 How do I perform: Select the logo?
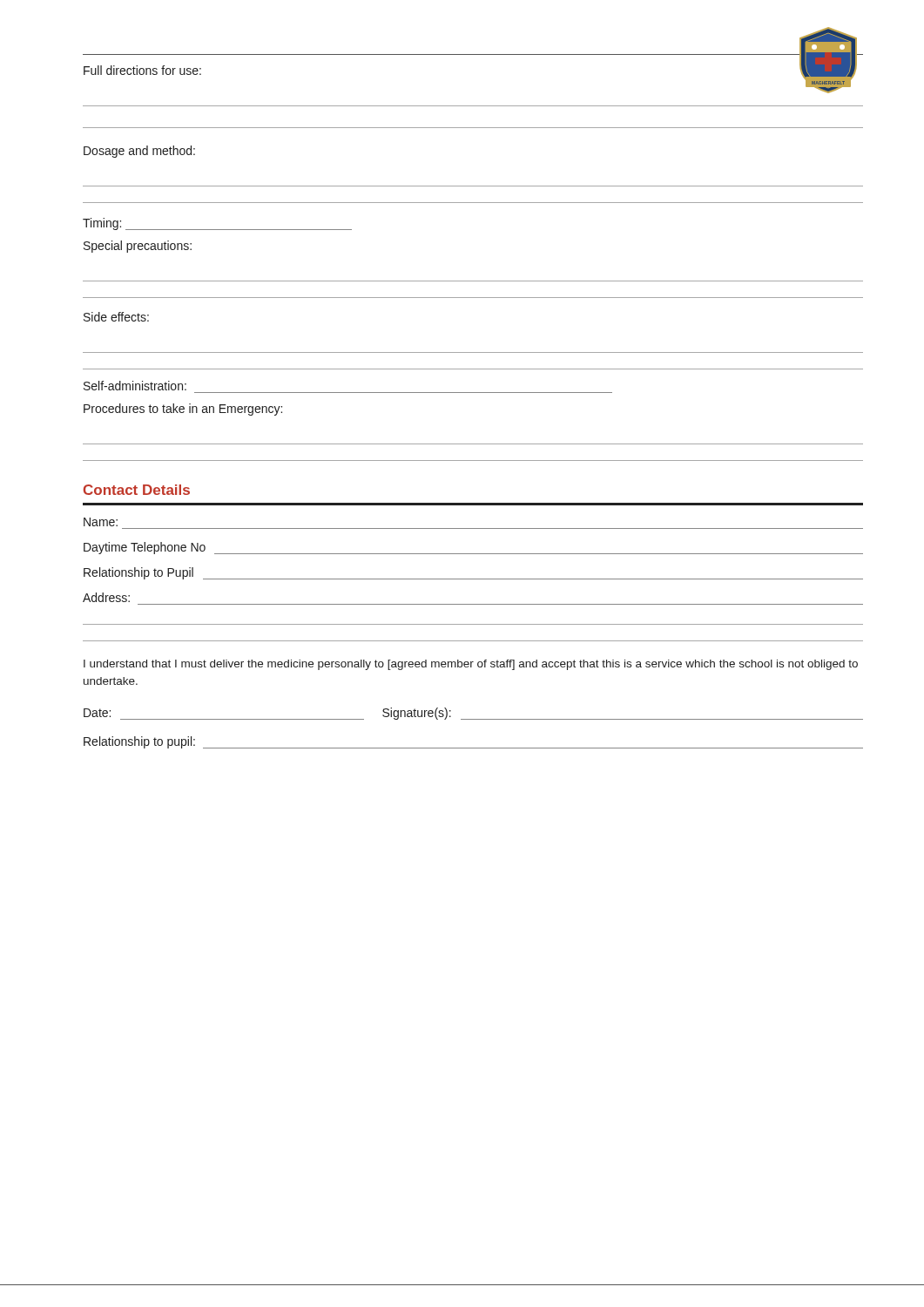828,59
